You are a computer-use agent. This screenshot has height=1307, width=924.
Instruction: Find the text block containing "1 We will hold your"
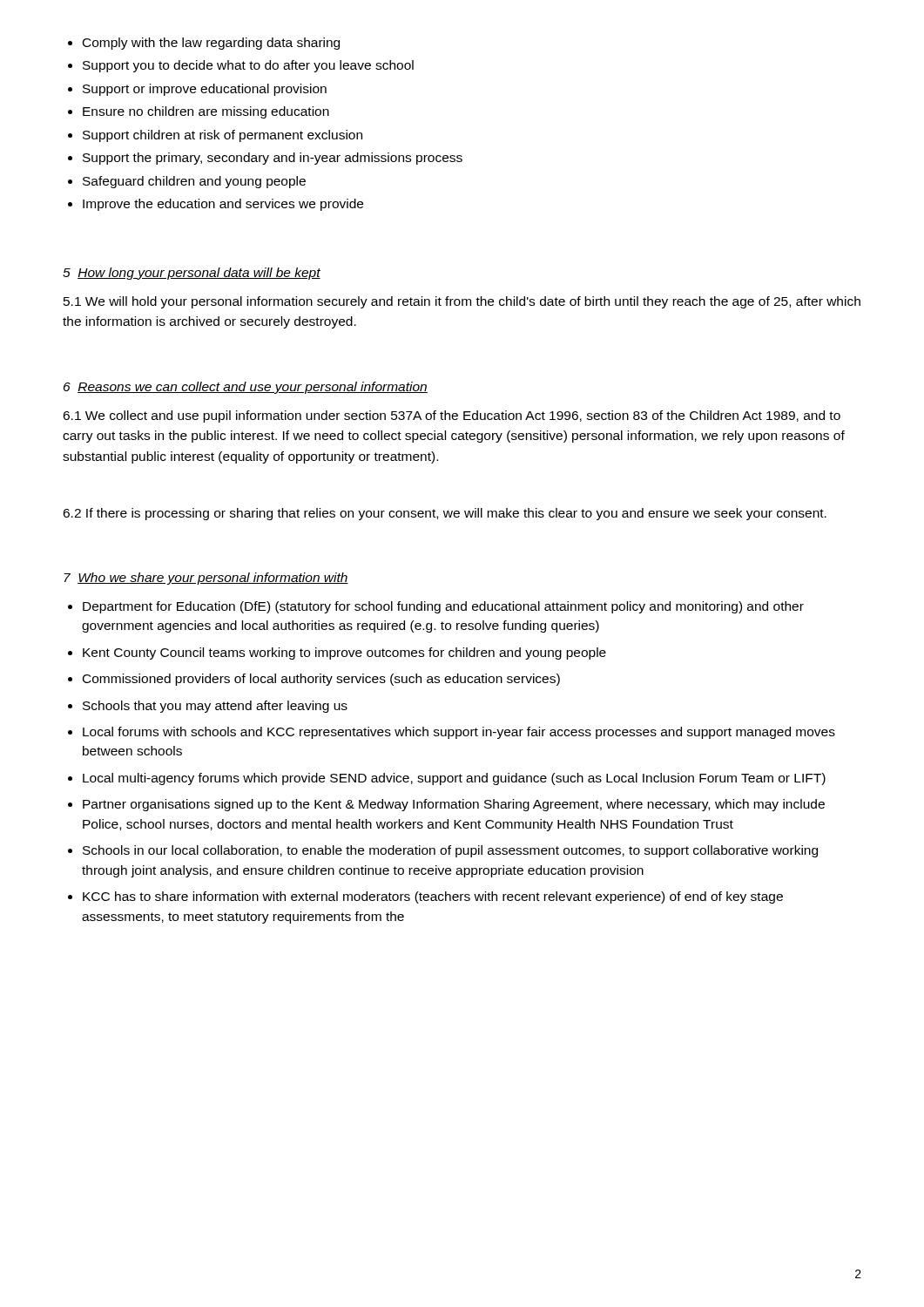click(462, 311)
